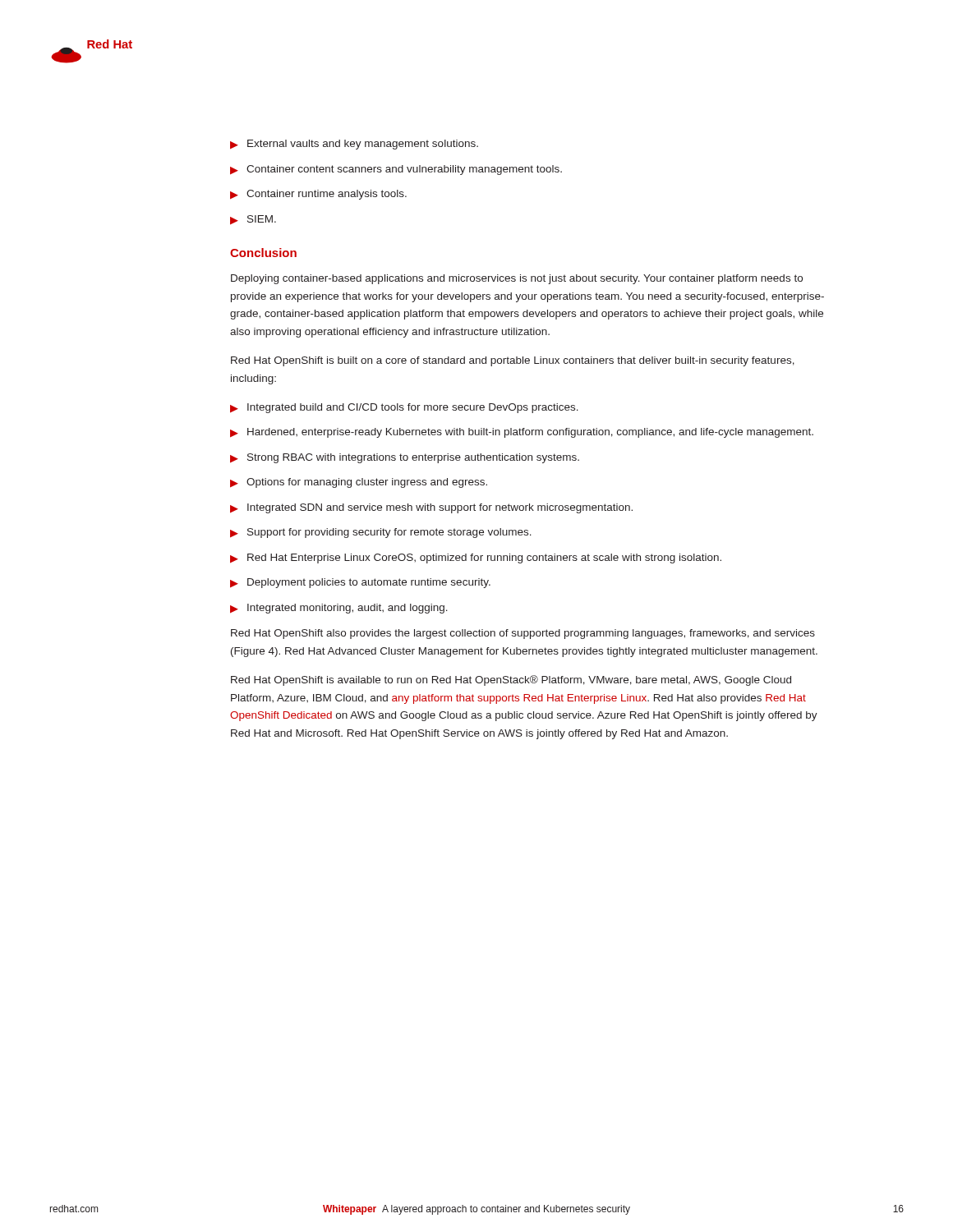The image size is (953, 1232).
Task: Where is the passage that starts "▶ Hardened, enterprise-ready Kubernetes"?
Action: tap(522, 432)
